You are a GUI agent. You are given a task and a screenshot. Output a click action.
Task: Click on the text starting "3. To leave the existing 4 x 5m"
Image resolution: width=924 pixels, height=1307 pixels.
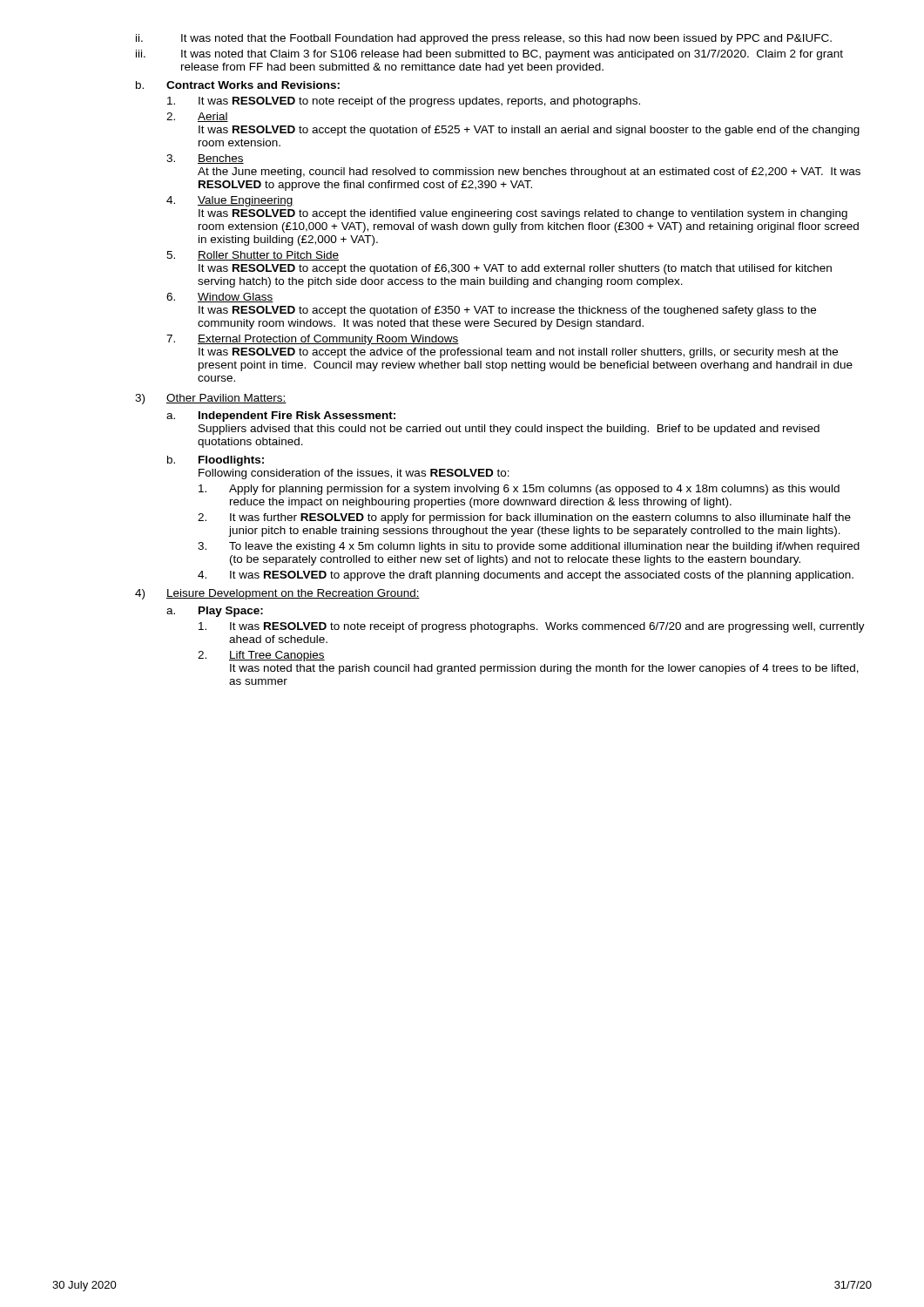[x=535, y=552]
